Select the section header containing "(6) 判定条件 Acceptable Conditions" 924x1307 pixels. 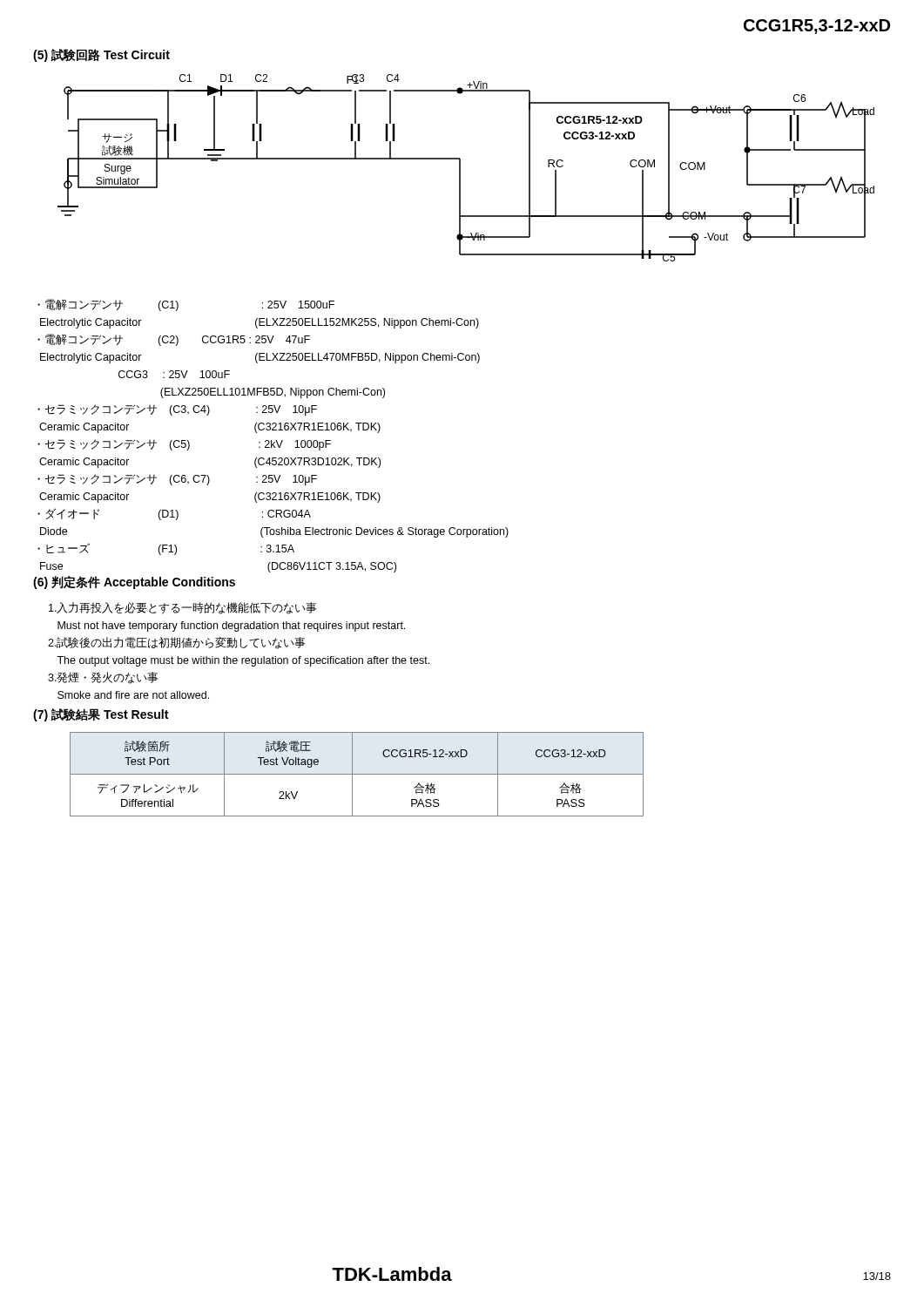click(x=134, y=582)
